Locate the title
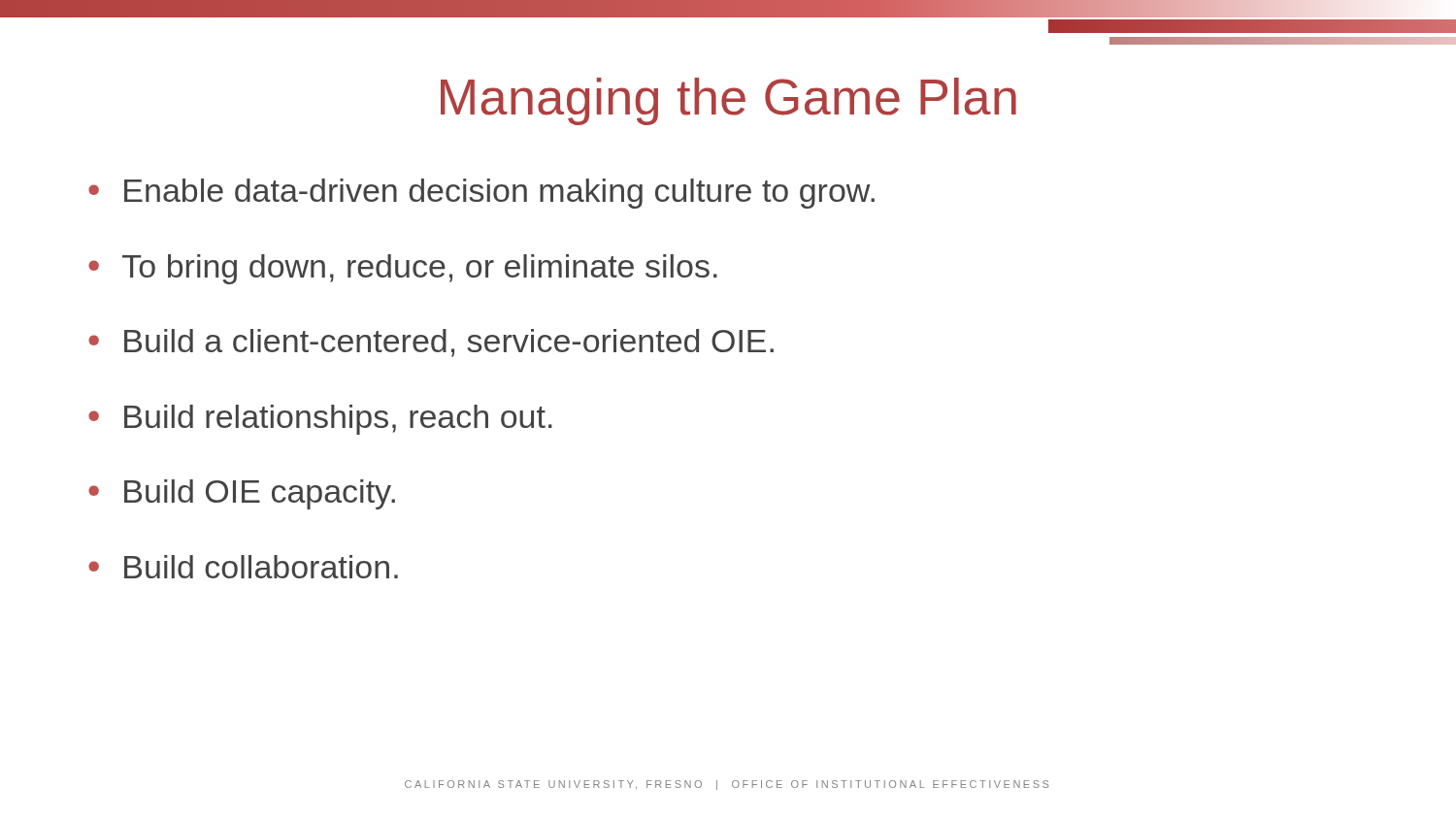The image size is (1456, 819). coord(728,97)
